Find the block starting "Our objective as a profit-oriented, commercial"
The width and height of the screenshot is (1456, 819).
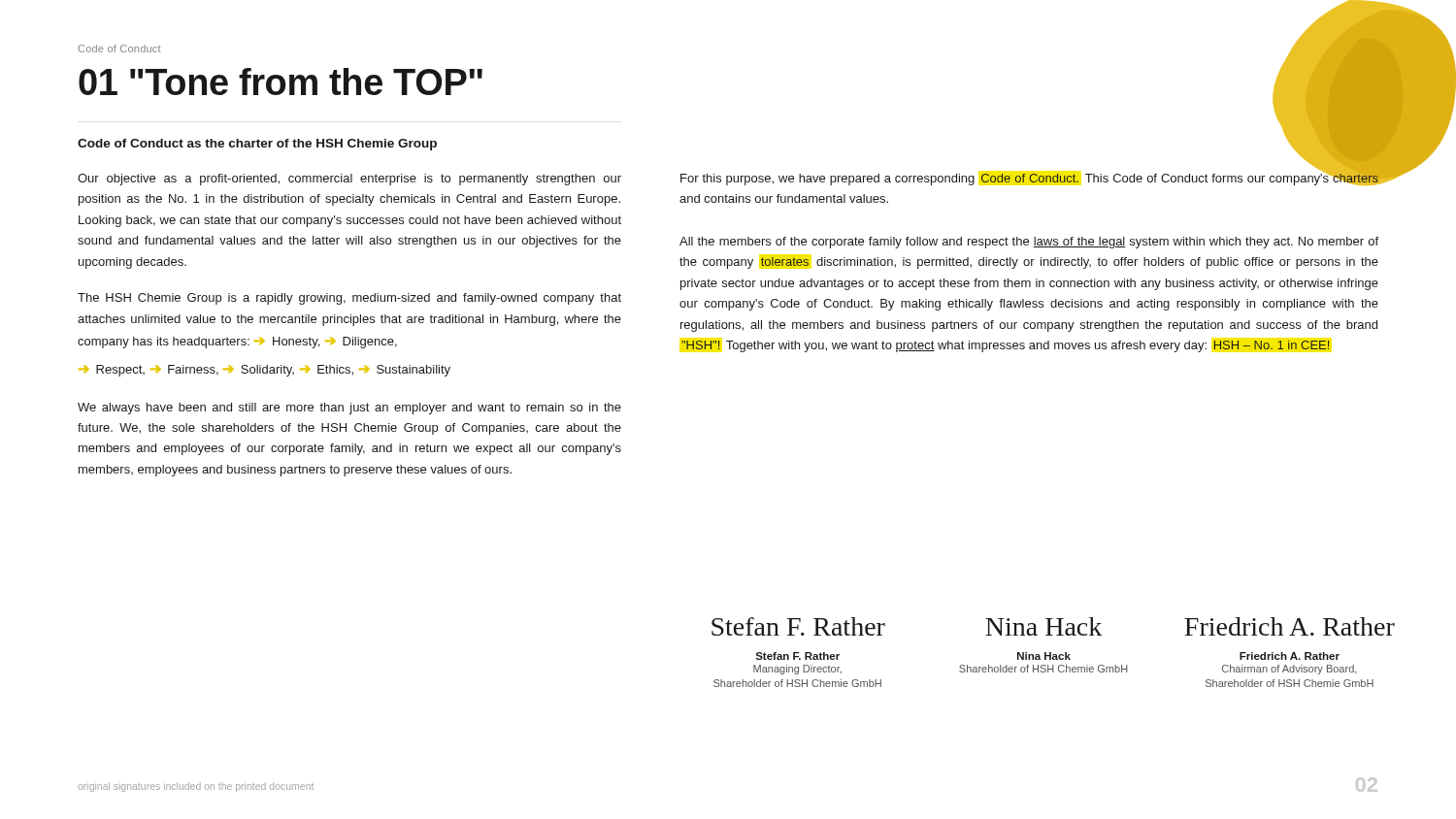(x=349, y=220)
